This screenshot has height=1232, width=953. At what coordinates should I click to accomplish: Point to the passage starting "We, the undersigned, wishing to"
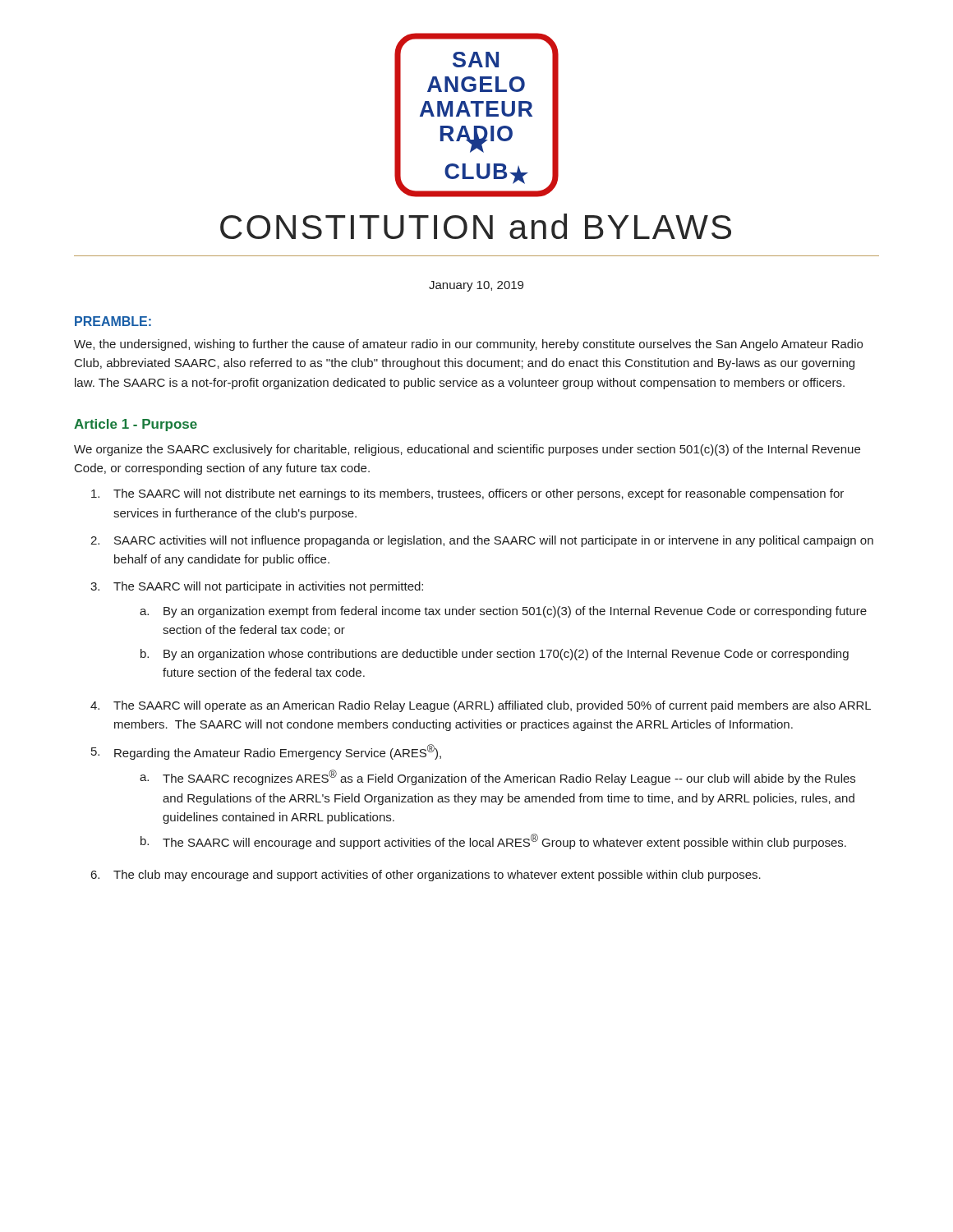469,363
